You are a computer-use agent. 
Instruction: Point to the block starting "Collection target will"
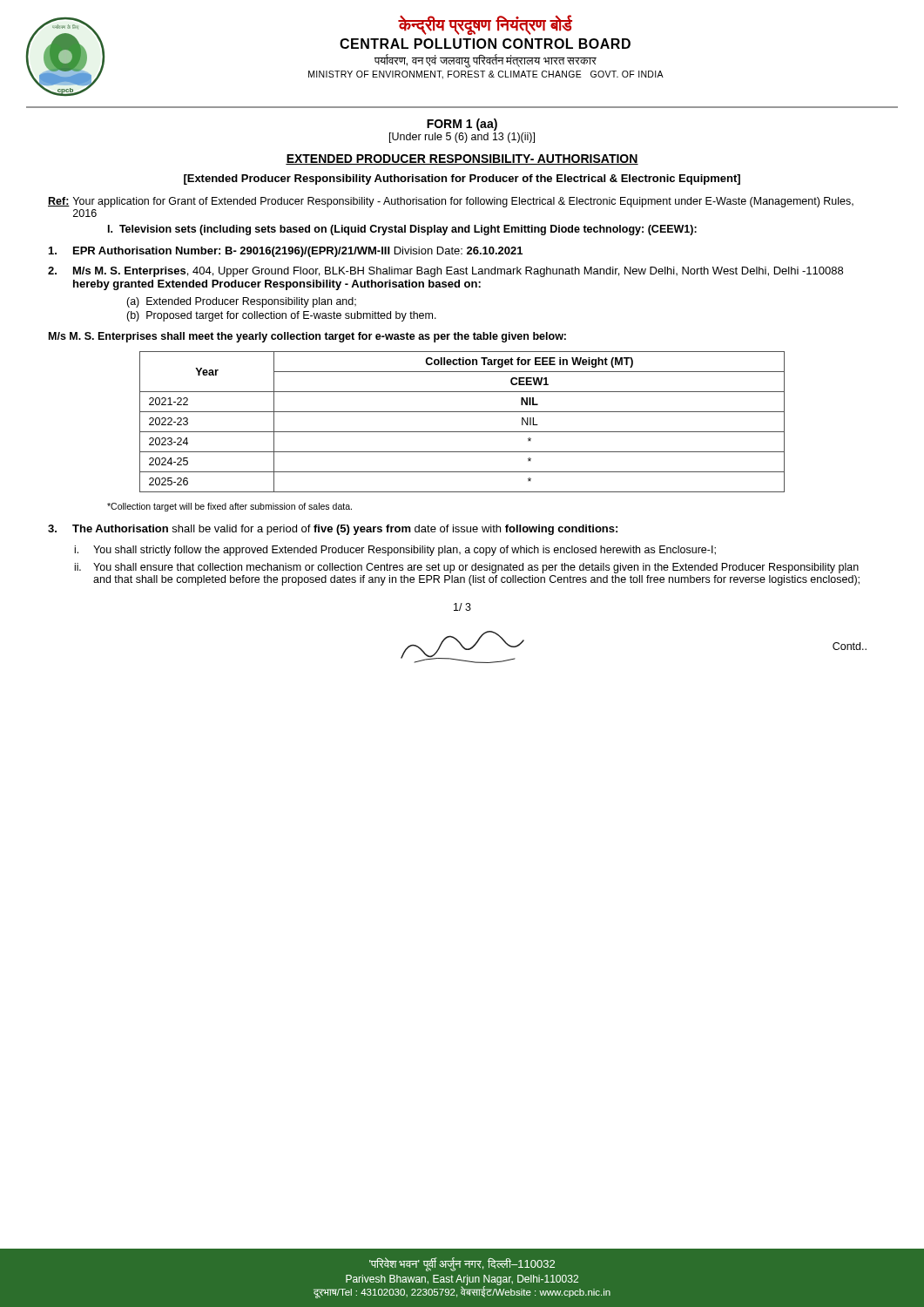[x=230, y=506]
